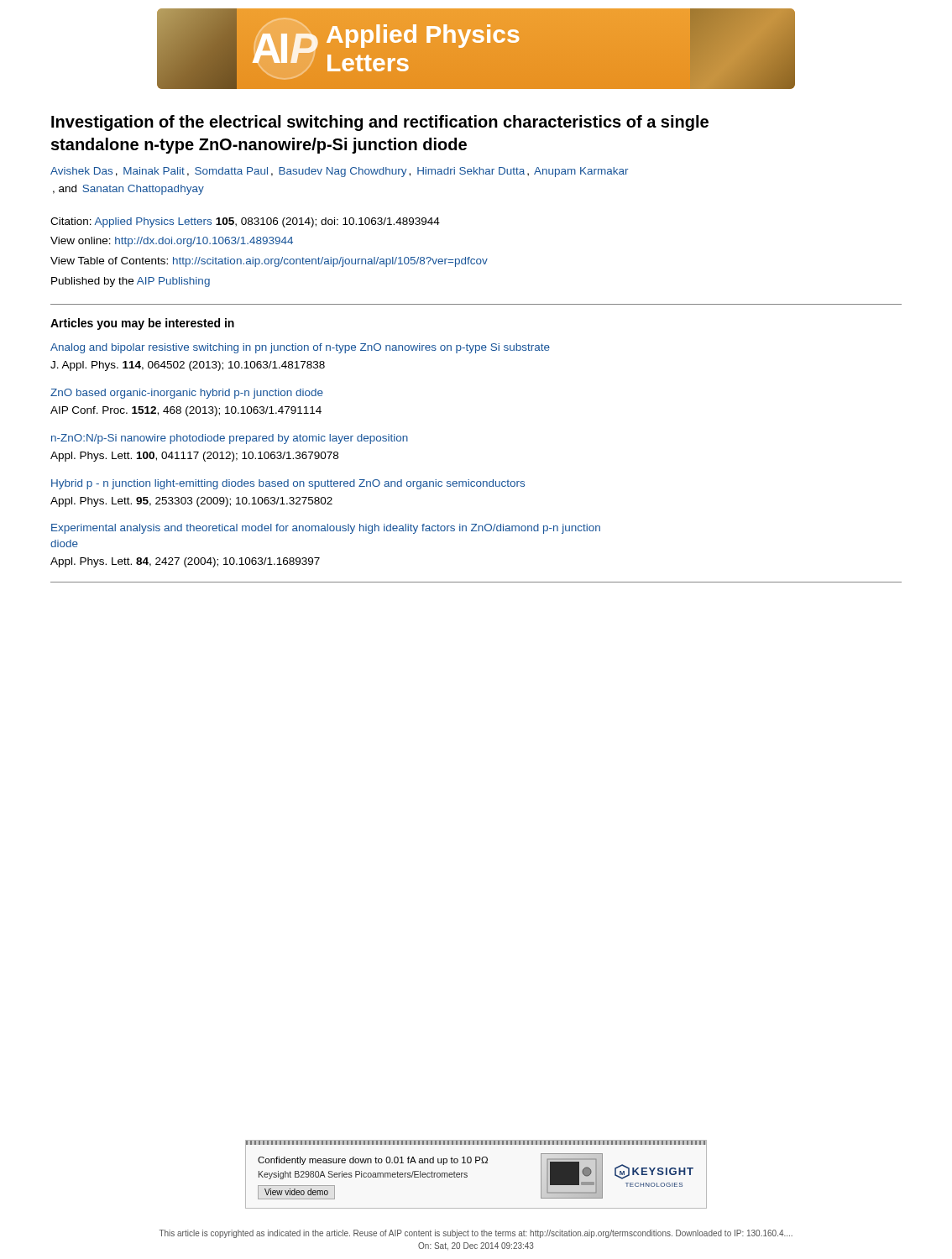Screen dimensions: 1259x952
Task: Select the title with the text "Investigation of the electrical switching and rectification characteristics"
Action: click(380, 133)
